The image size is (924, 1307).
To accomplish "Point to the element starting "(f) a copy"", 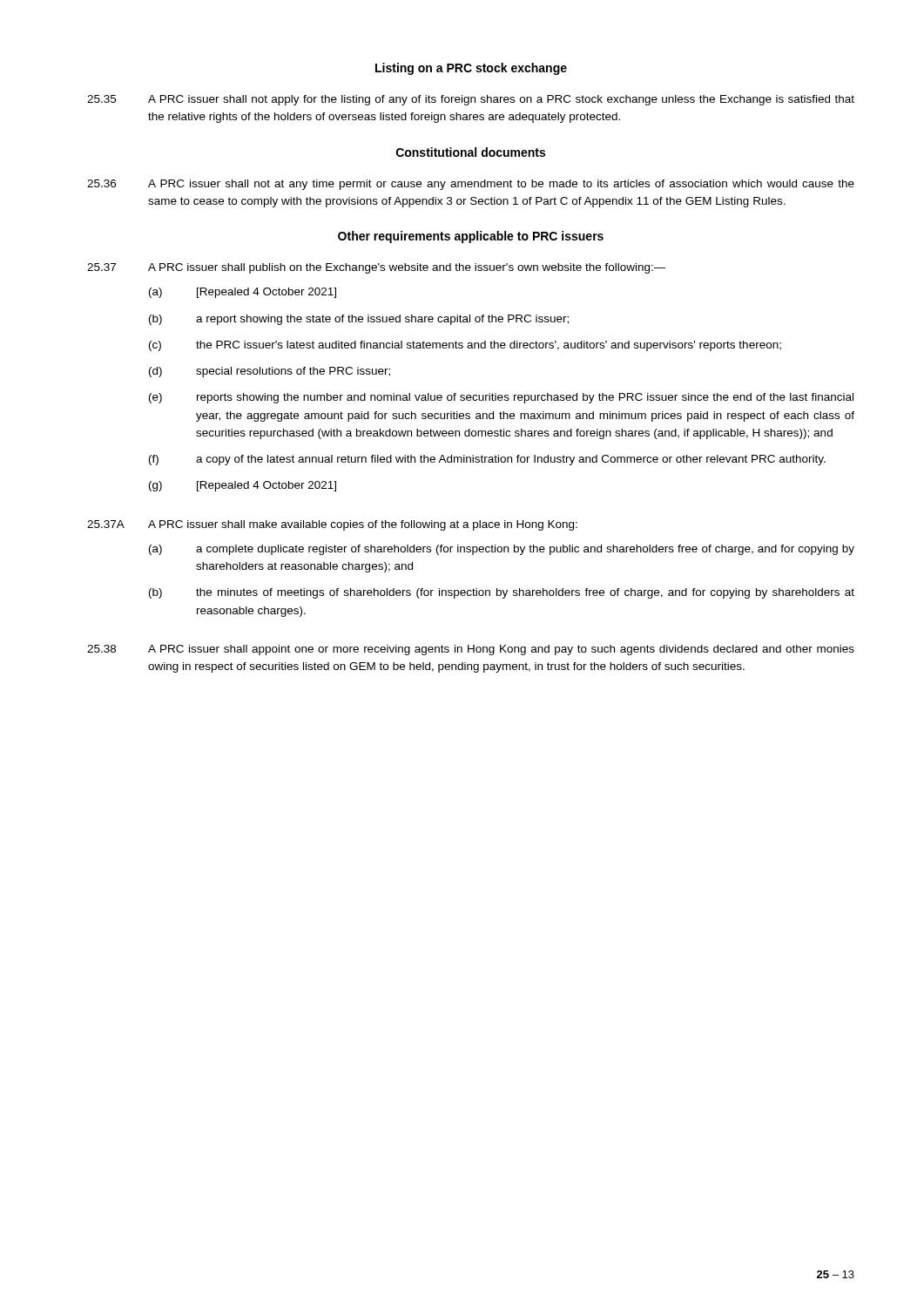I will (501, 459).
